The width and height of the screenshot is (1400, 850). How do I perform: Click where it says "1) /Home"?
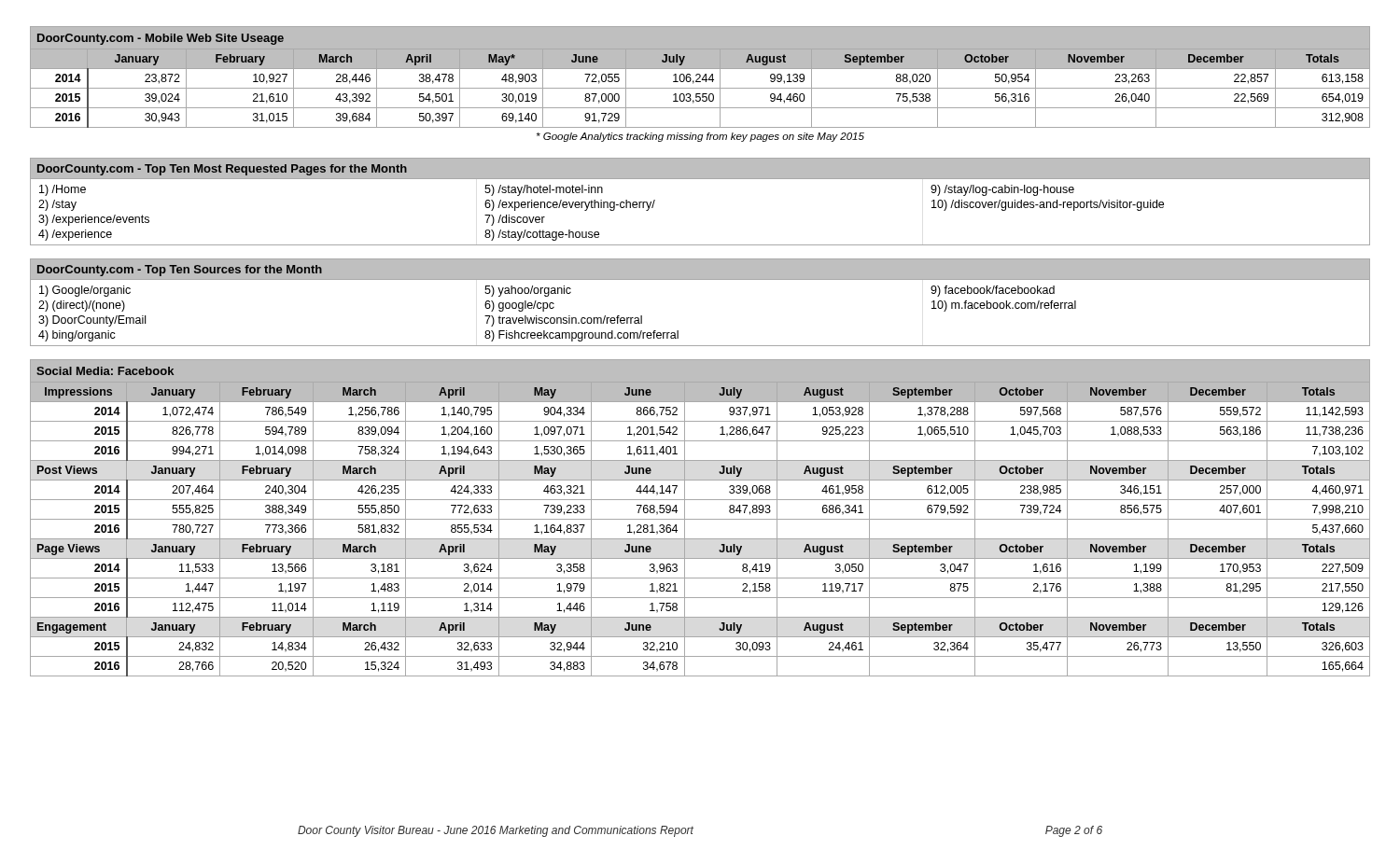coord(62,189)
